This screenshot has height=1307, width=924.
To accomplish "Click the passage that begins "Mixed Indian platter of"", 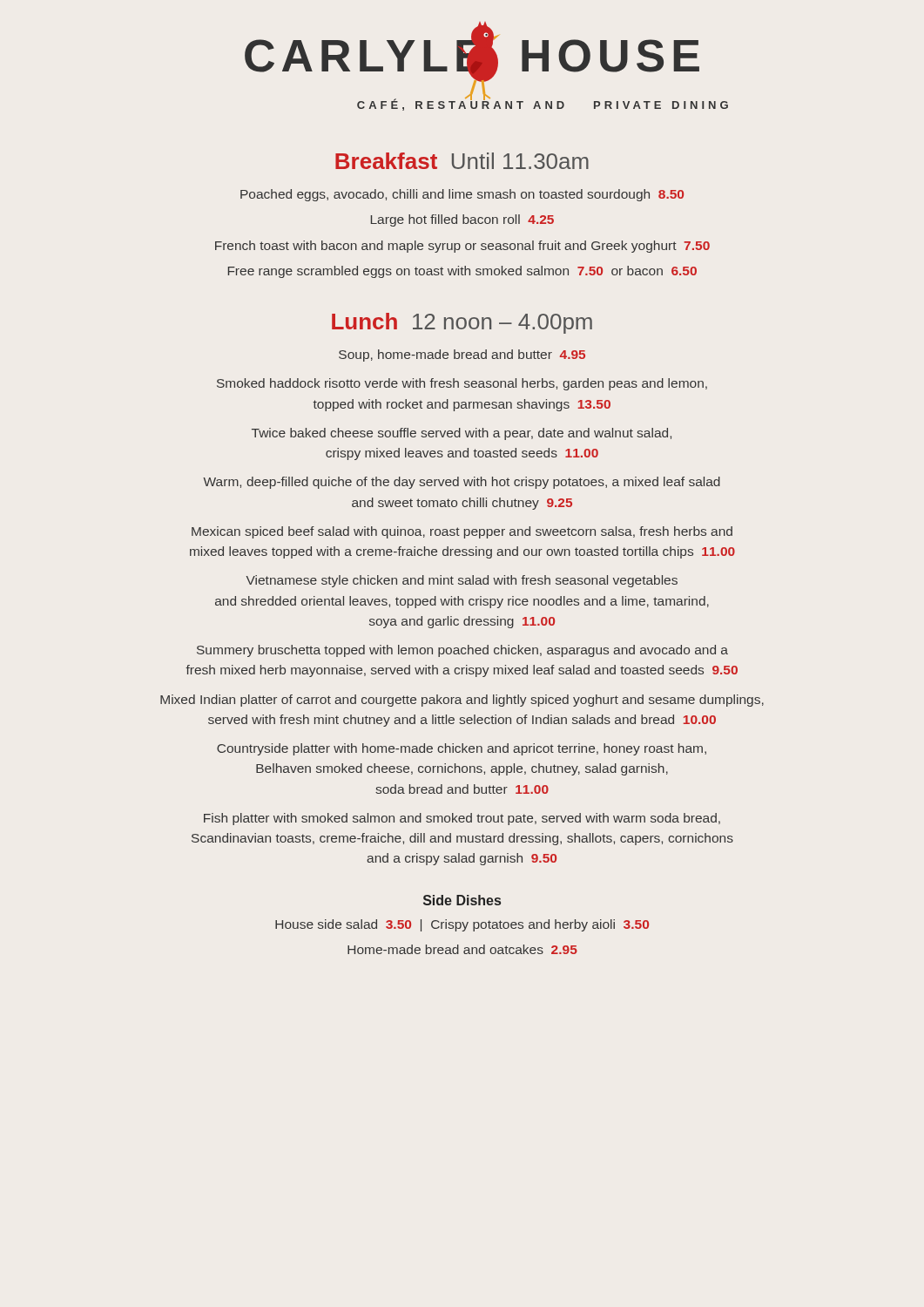I will [462, 709].
